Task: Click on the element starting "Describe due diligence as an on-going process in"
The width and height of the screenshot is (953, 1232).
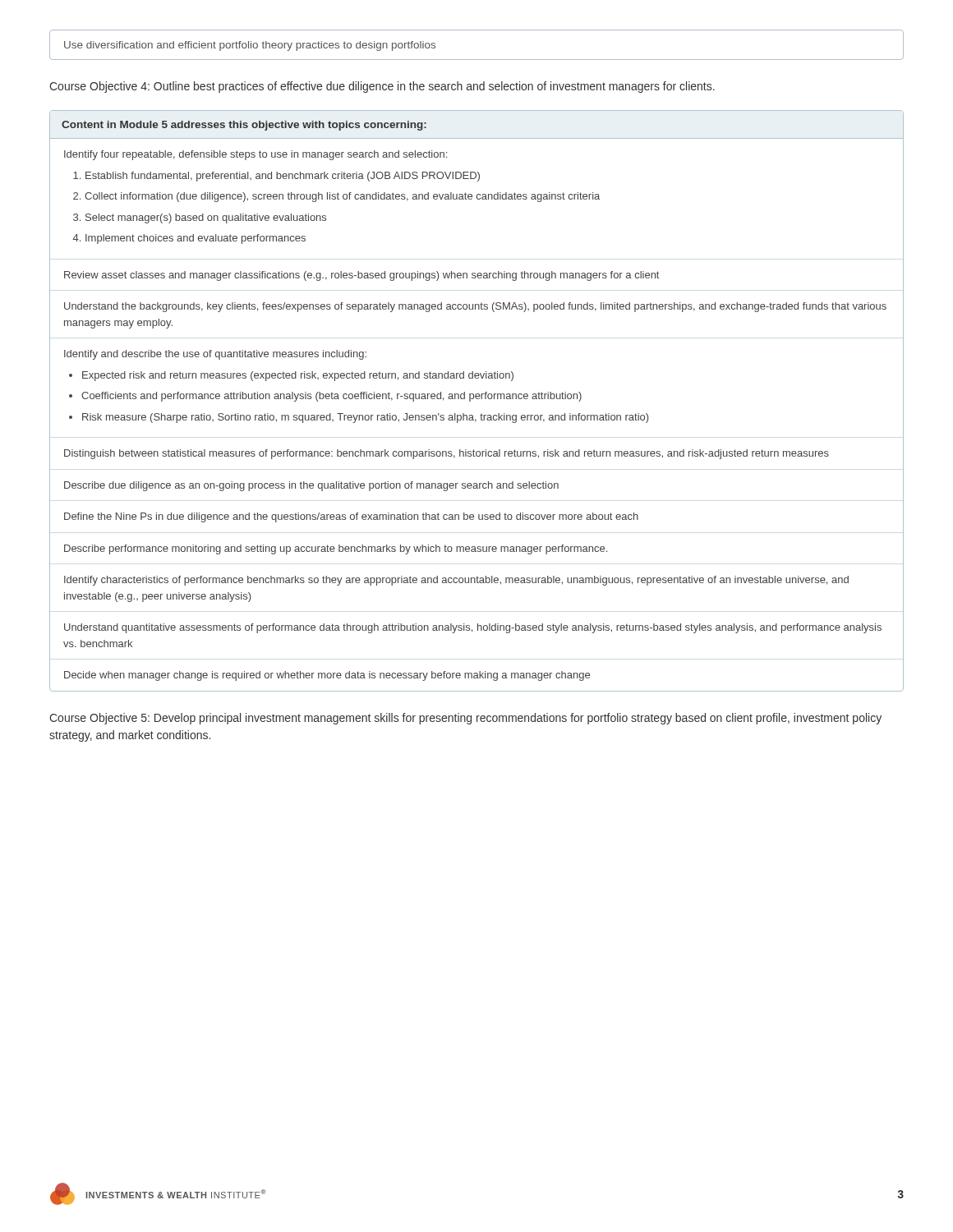Action: [x=311, y=485]
